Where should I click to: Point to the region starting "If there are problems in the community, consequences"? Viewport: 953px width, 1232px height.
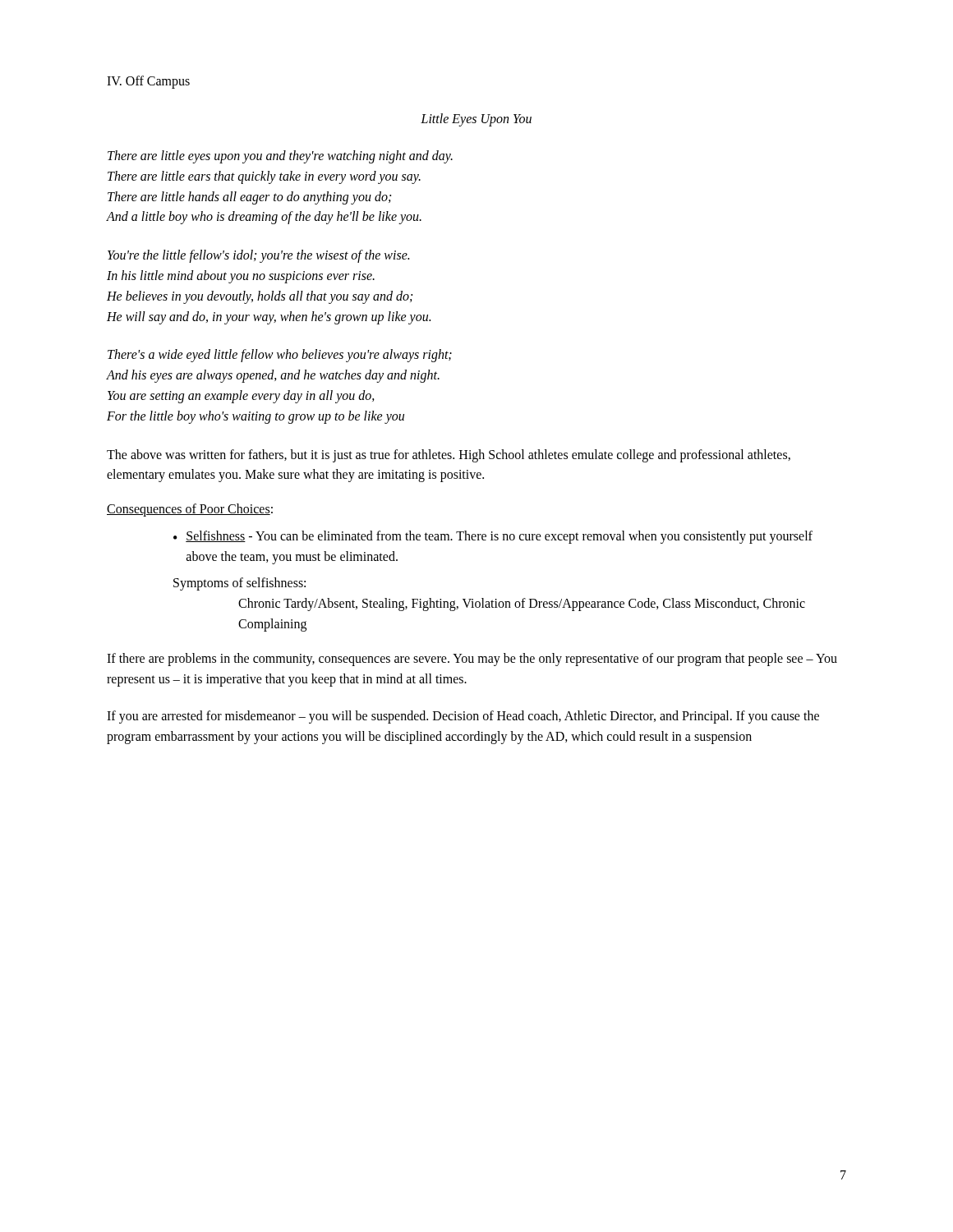click(x=472, y=669)
